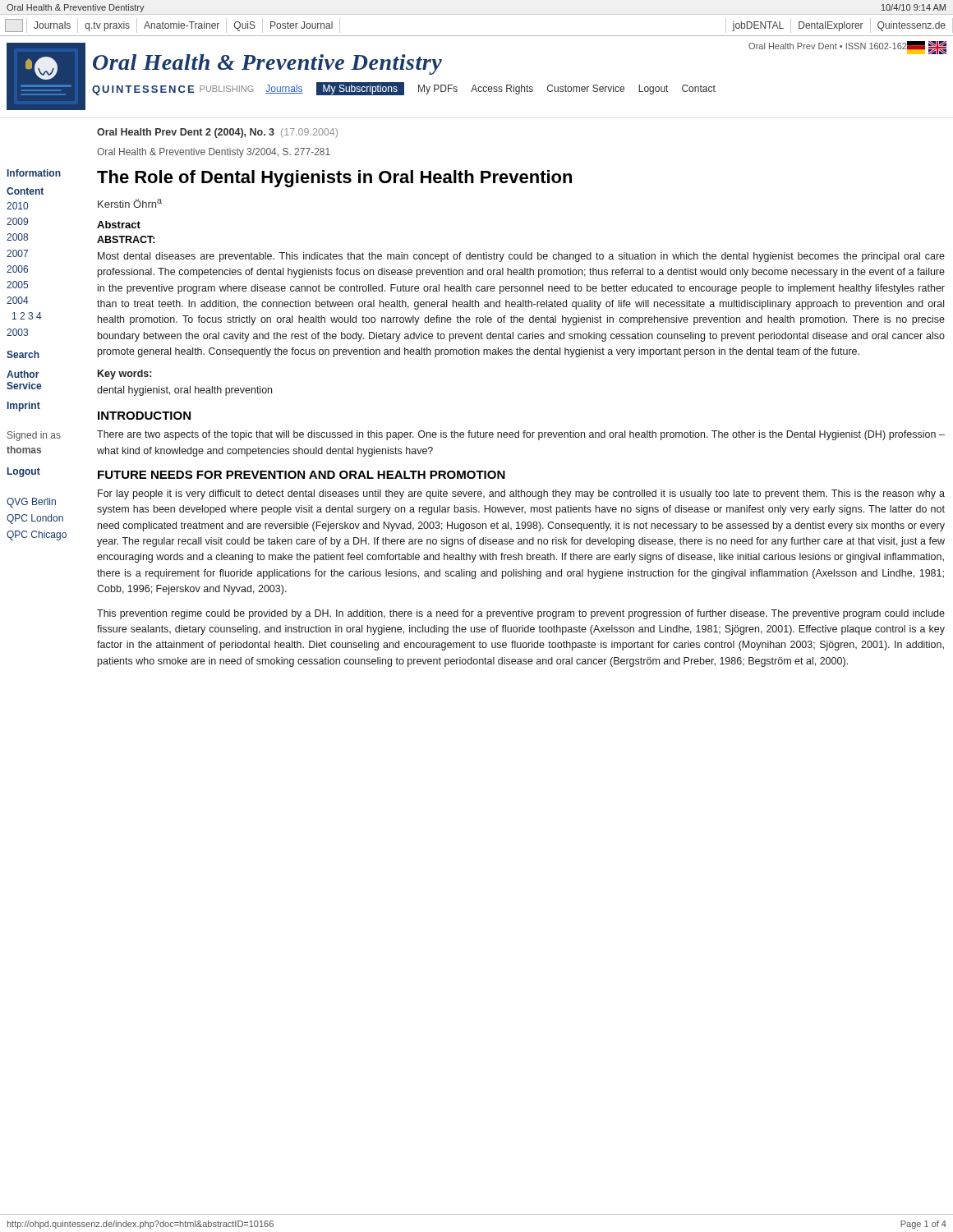The width and height of the screenshot is (953, 1232).
Task: Find the block starting "QPC Chicago"
Action: pos(37,535)
